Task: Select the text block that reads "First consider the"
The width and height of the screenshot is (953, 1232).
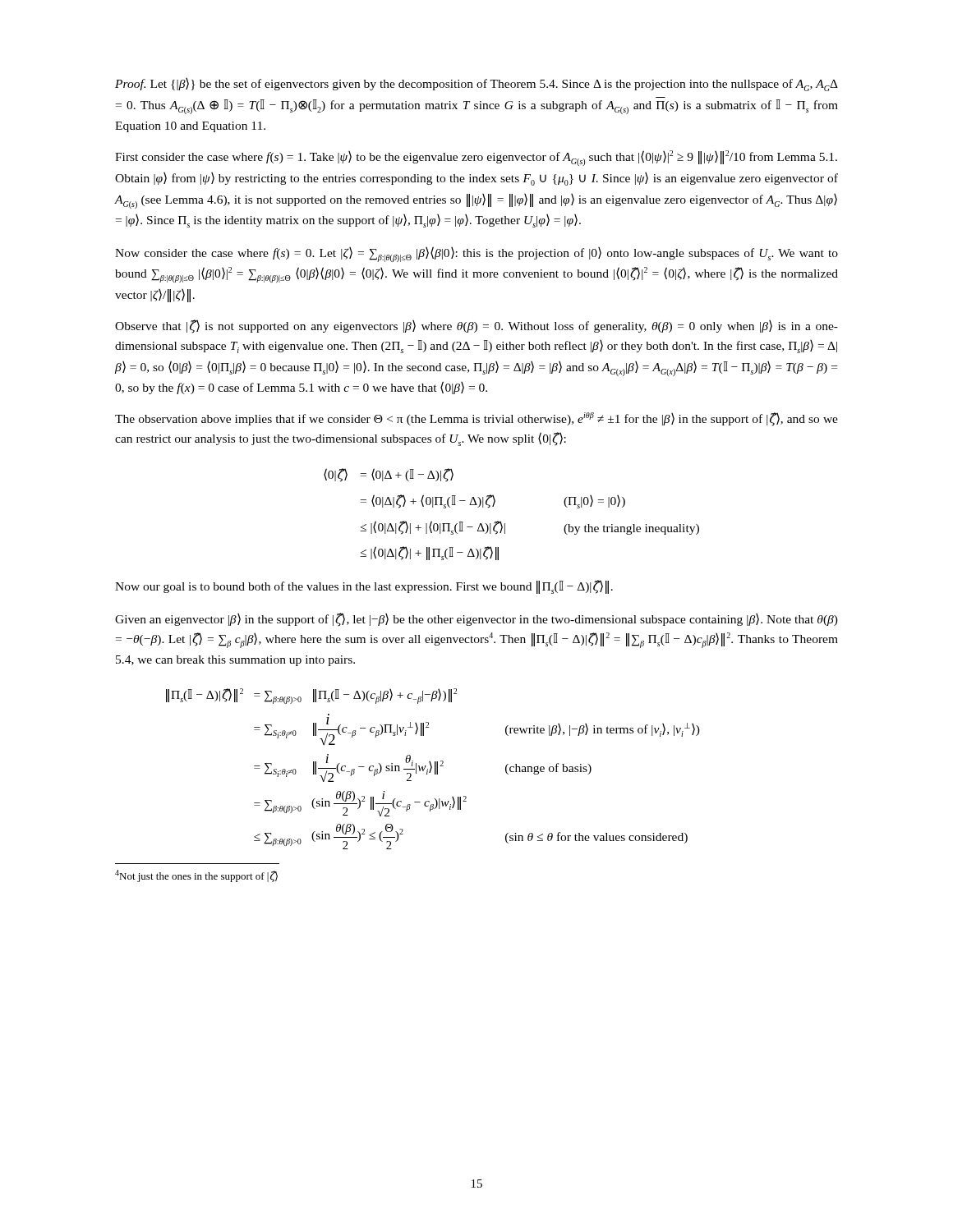Action: pyautogui.click(x=476, y=189)
